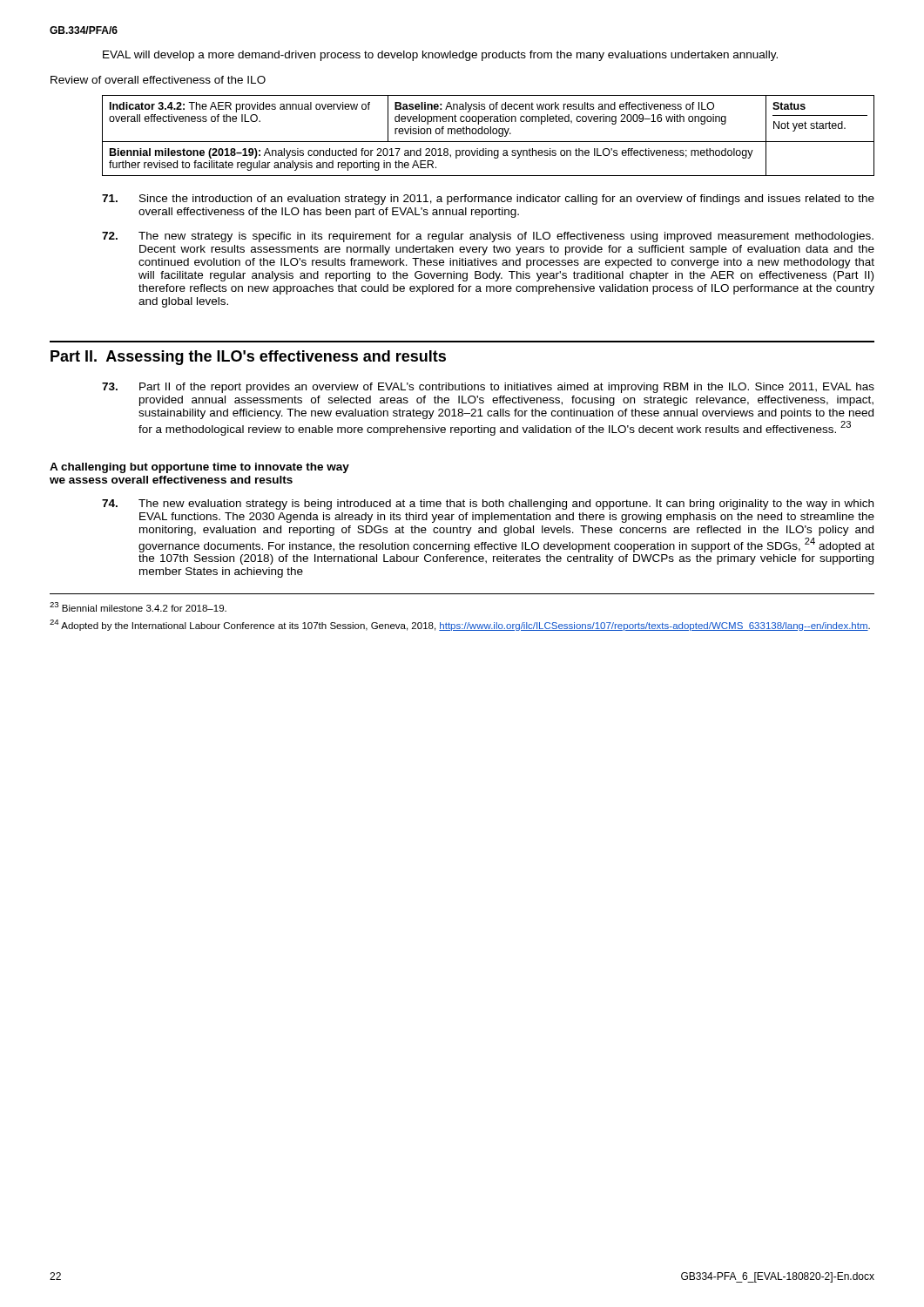Viewport: 924px width, 1307px height.
Task: Click the passage that begins "24 Adopted by"
Action: (x=460, y=624)
